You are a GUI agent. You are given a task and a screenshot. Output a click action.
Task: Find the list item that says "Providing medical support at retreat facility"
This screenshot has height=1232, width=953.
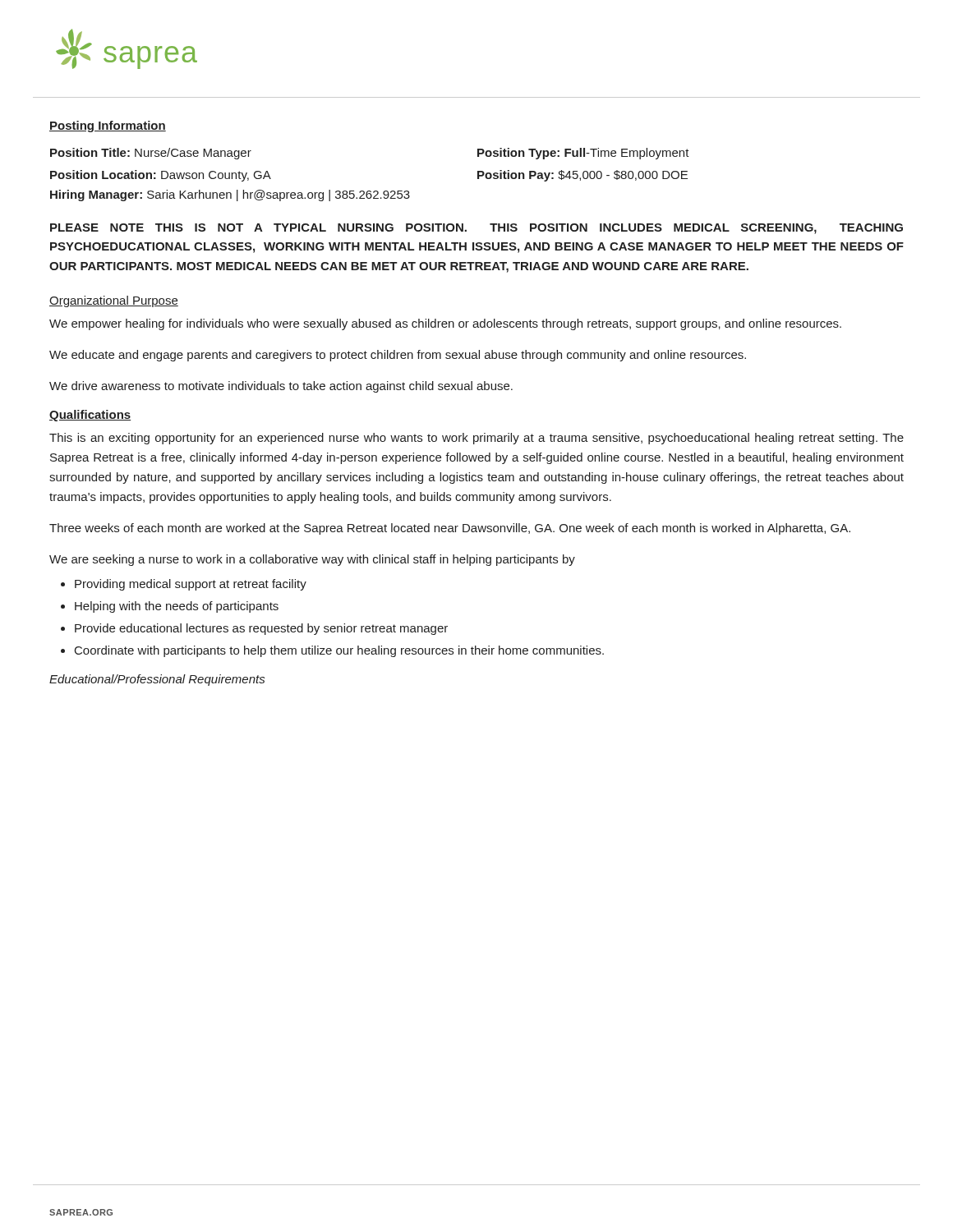click(190, 583)
